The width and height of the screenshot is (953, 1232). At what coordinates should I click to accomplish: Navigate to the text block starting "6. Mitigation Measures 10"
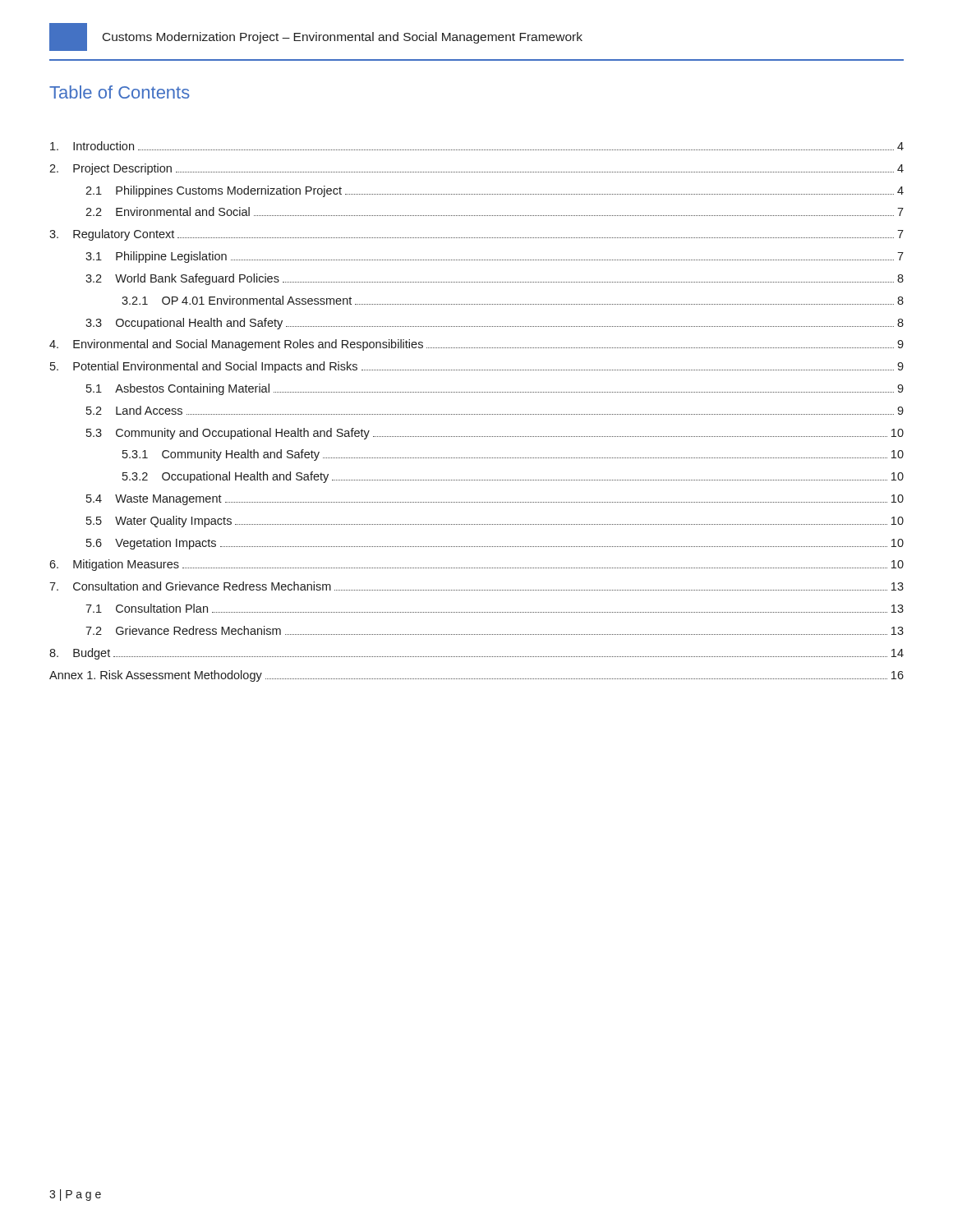tap(476, 565)
